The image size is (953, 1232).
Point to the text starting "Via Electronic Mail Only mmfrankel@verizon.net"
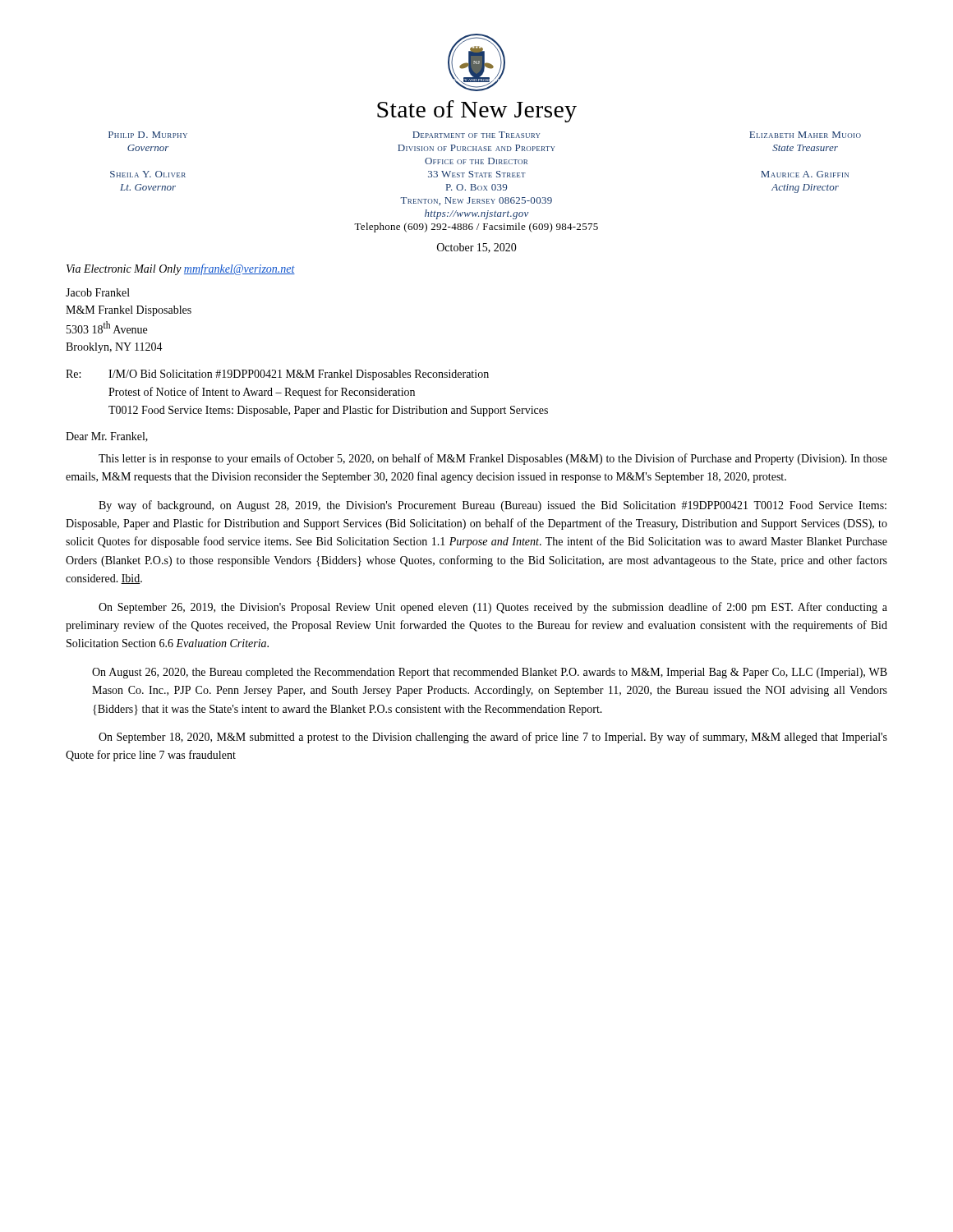click(180, 269)
